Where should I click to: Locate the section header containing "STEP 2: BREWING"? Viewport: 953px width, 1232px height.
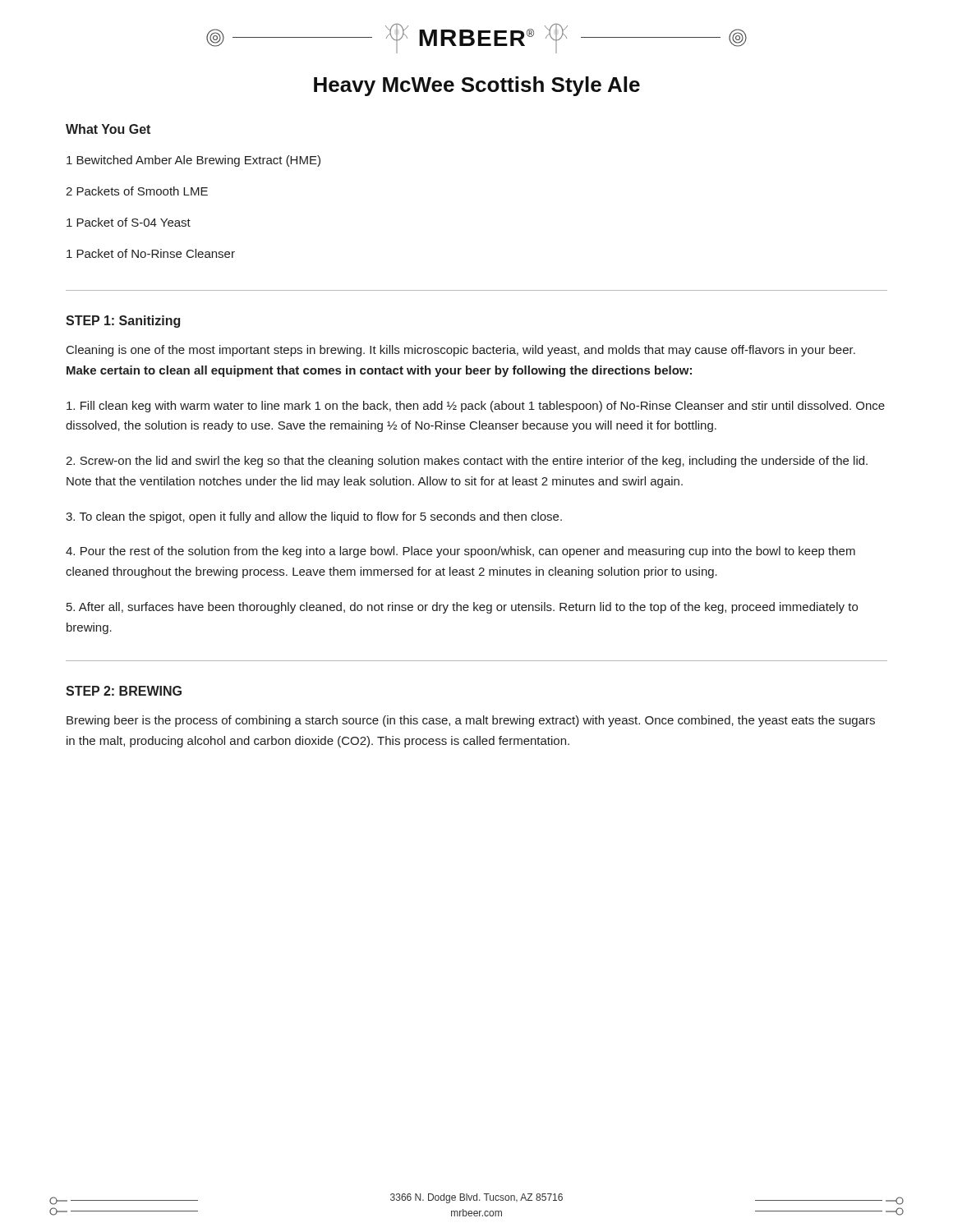[x=124, y=691]
